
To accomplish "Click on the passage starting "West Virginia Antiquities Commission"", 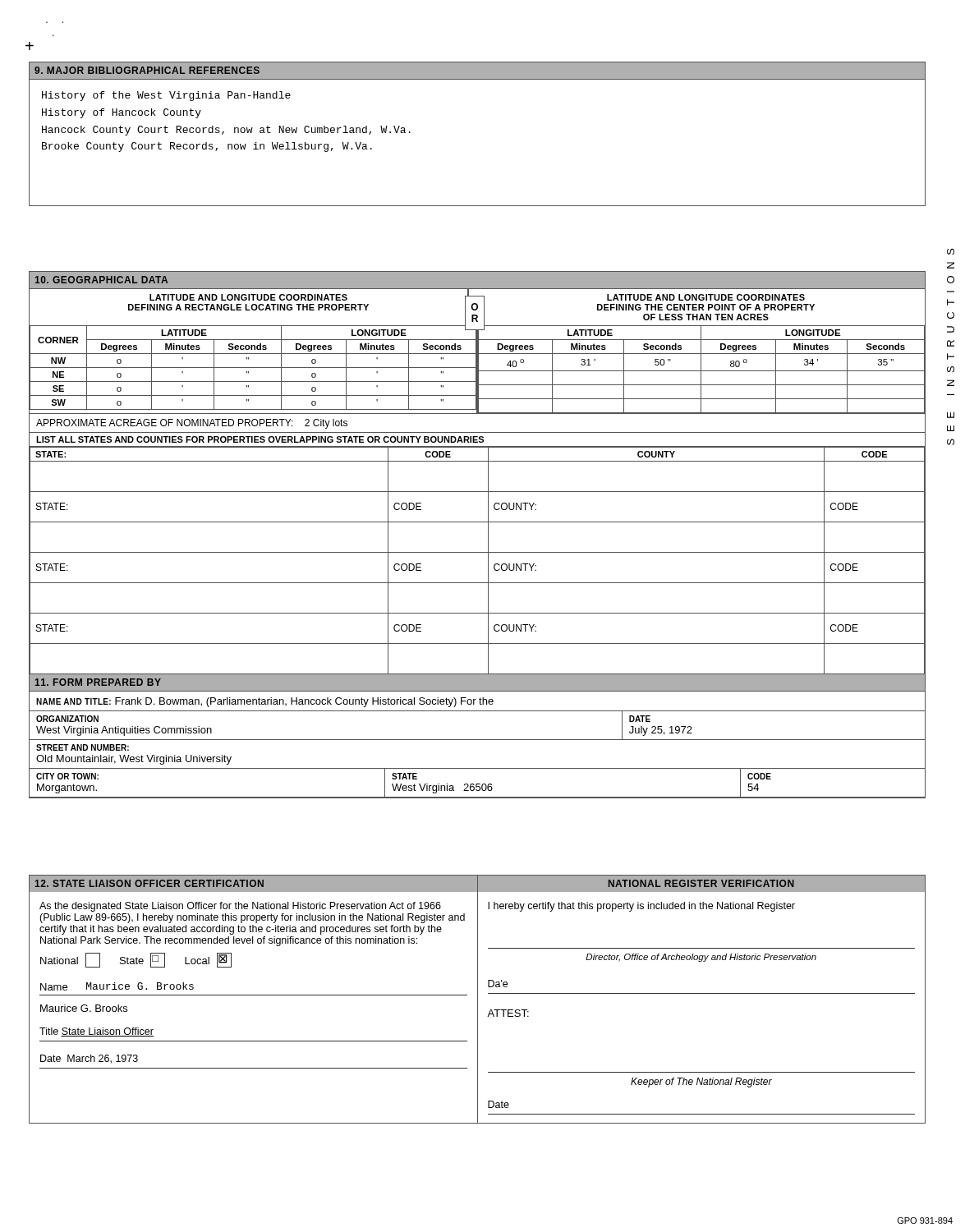I will (x=124, y=730).
